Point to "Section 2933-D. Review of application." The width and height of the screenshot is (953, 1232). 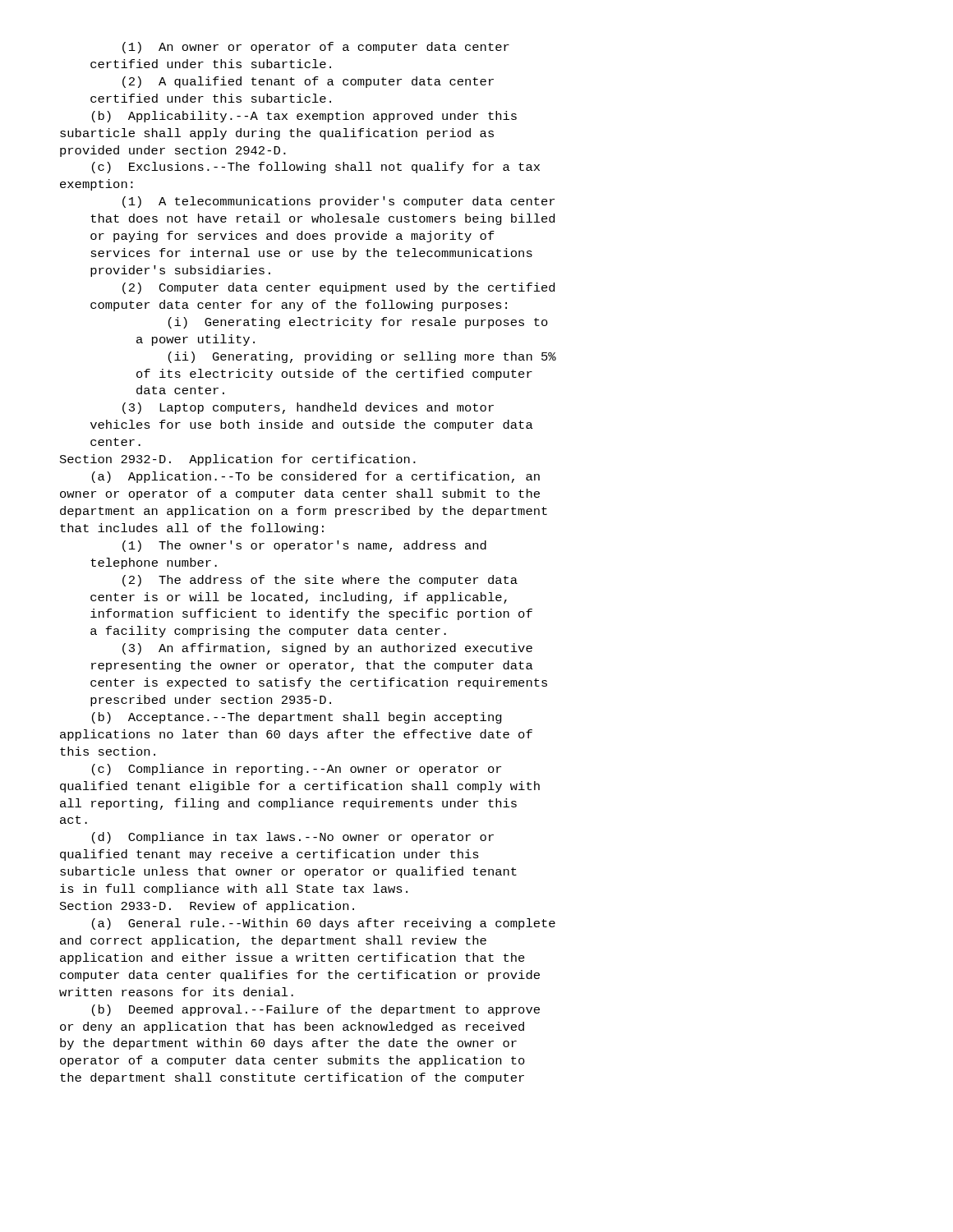pos(207,907)
